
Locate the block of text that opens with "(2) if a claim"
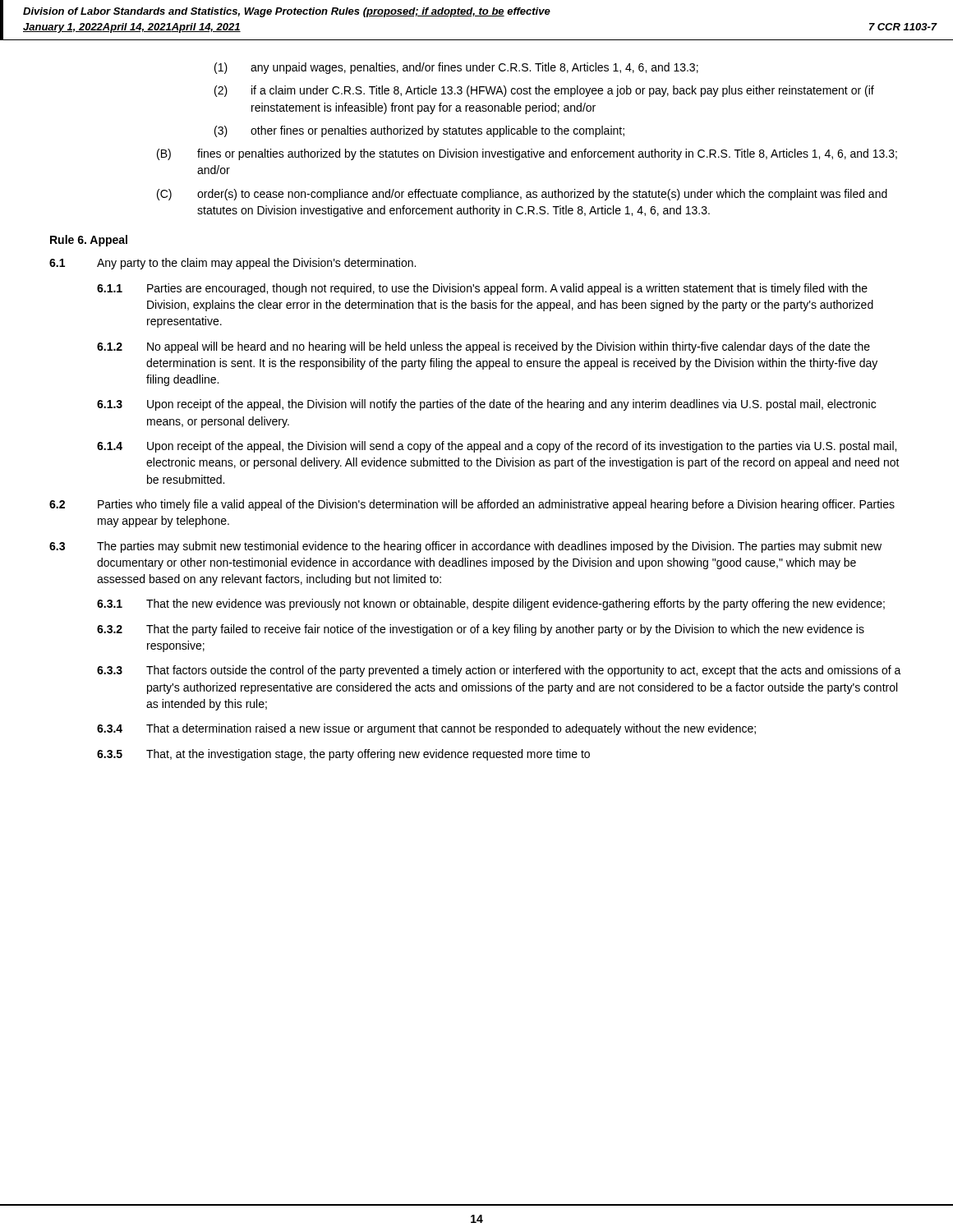tap(559, 99)
